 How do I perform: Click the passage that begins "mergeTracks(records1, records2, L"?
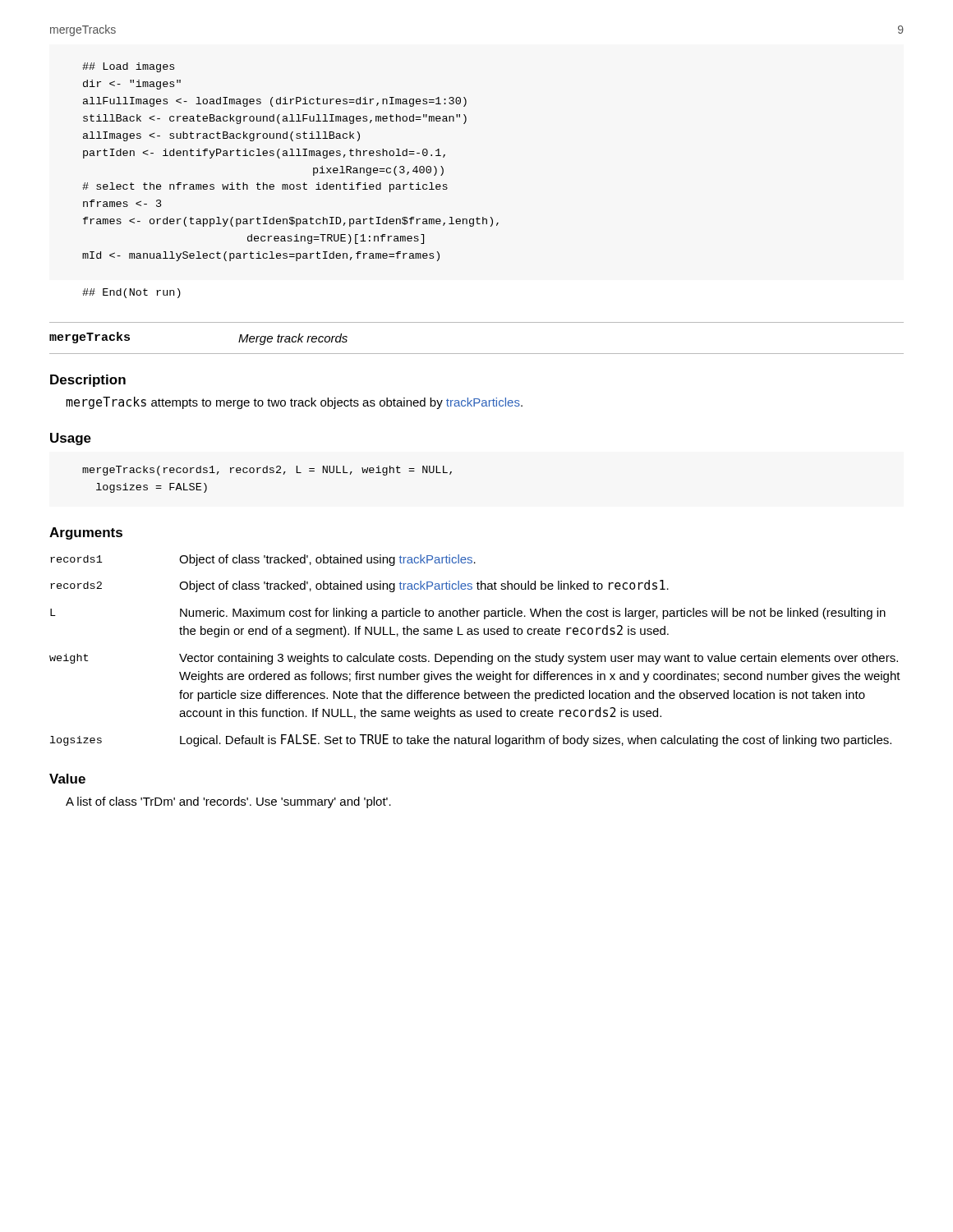pyautogui.click(x=267, y=471)
